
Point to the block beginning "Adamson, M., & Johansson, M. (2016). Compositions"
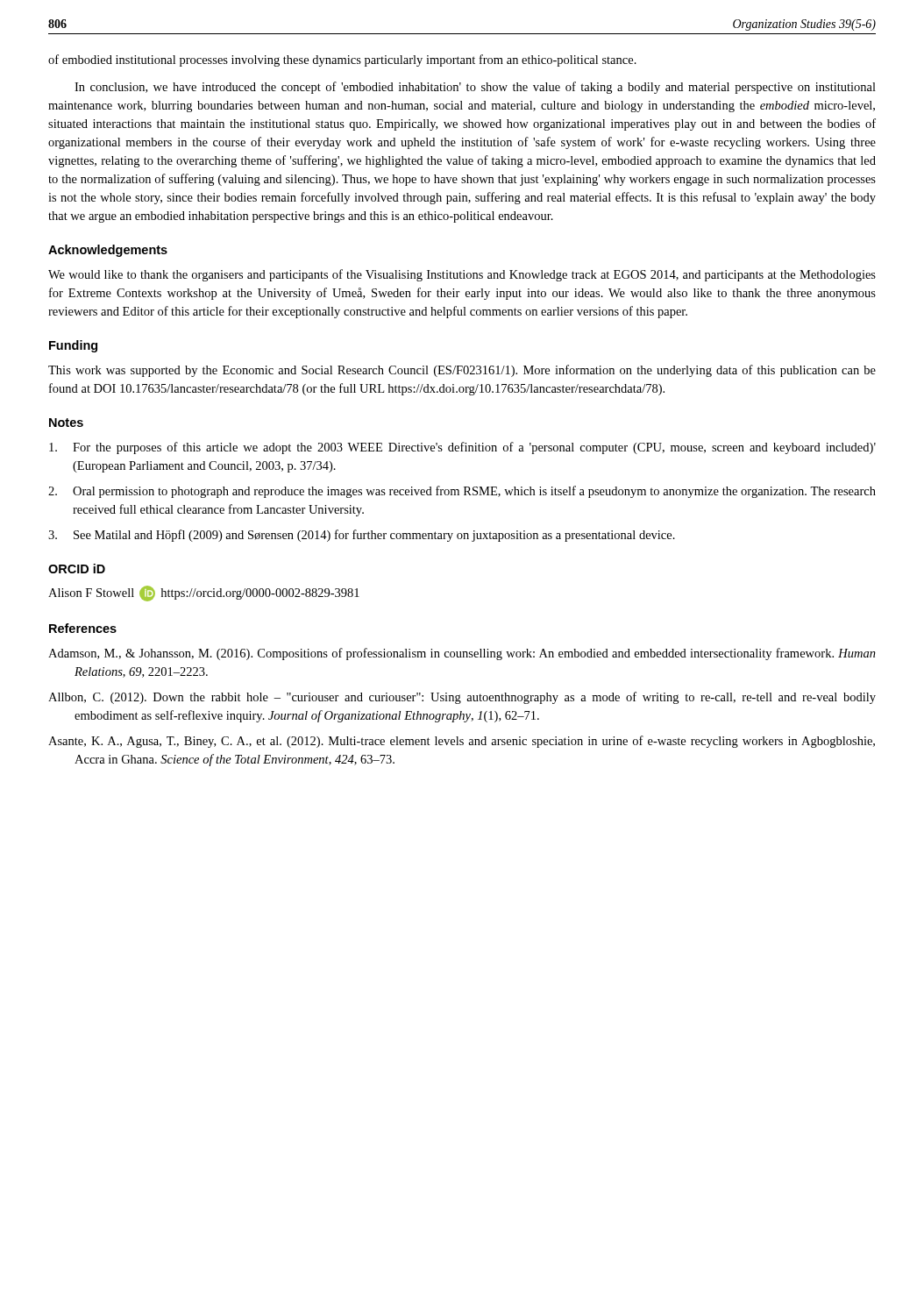coord(462,663)
